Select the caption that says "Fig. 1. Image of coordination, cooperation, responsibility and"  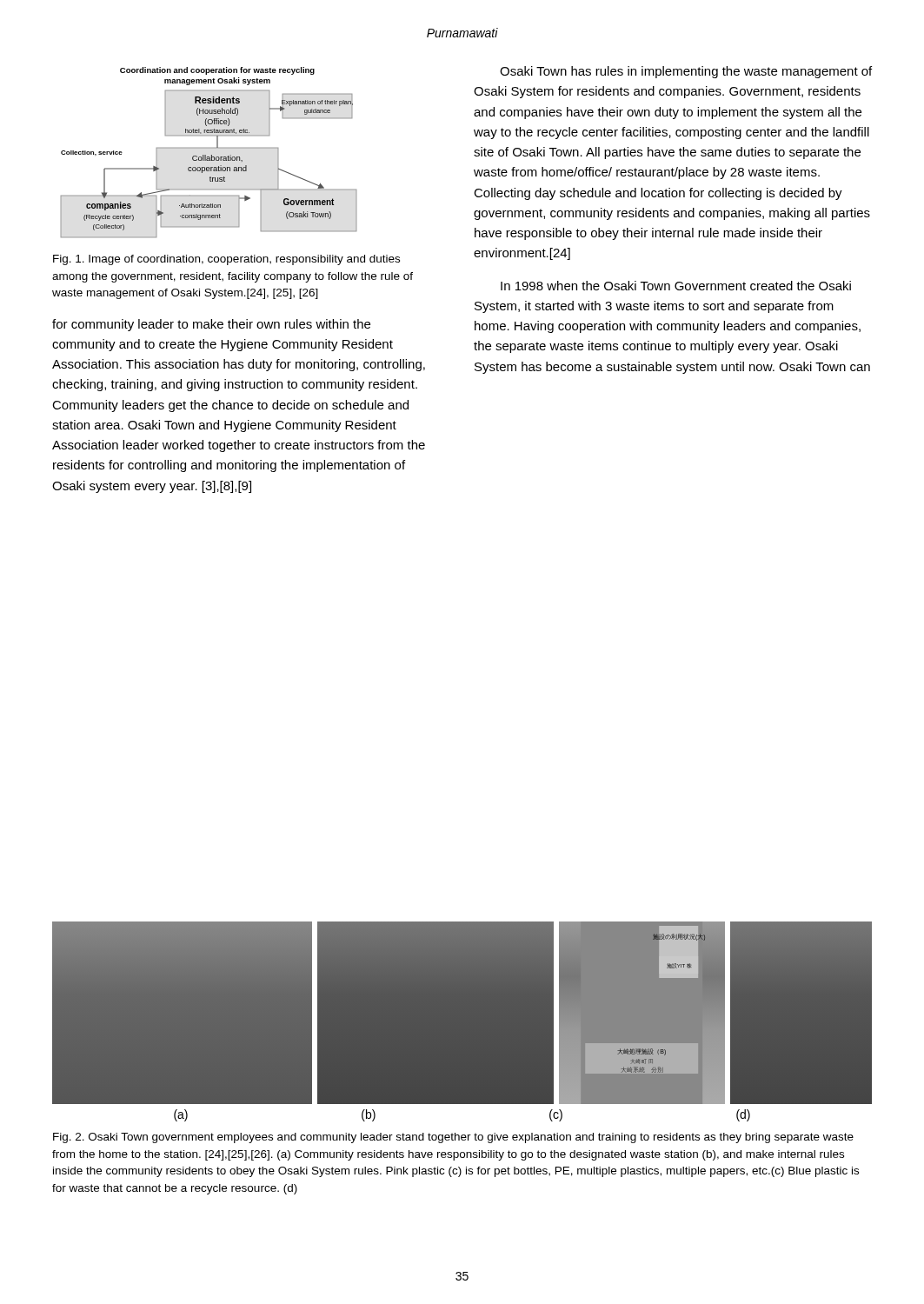click(x=232, y=276)
